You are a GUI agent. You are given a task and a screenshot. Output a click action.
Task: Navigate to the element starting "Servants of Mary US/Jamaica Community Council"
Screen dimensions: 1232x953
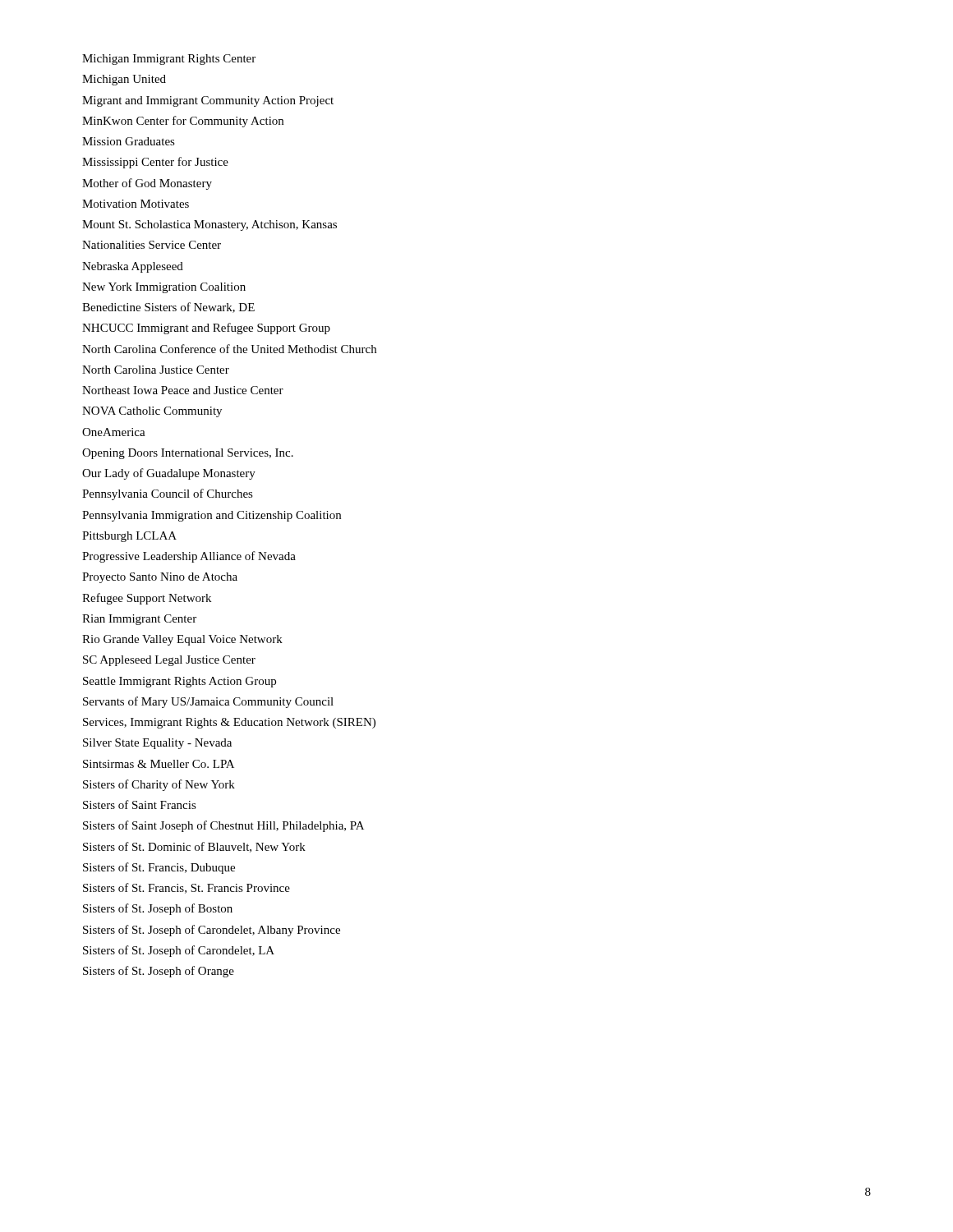(208, 701)
